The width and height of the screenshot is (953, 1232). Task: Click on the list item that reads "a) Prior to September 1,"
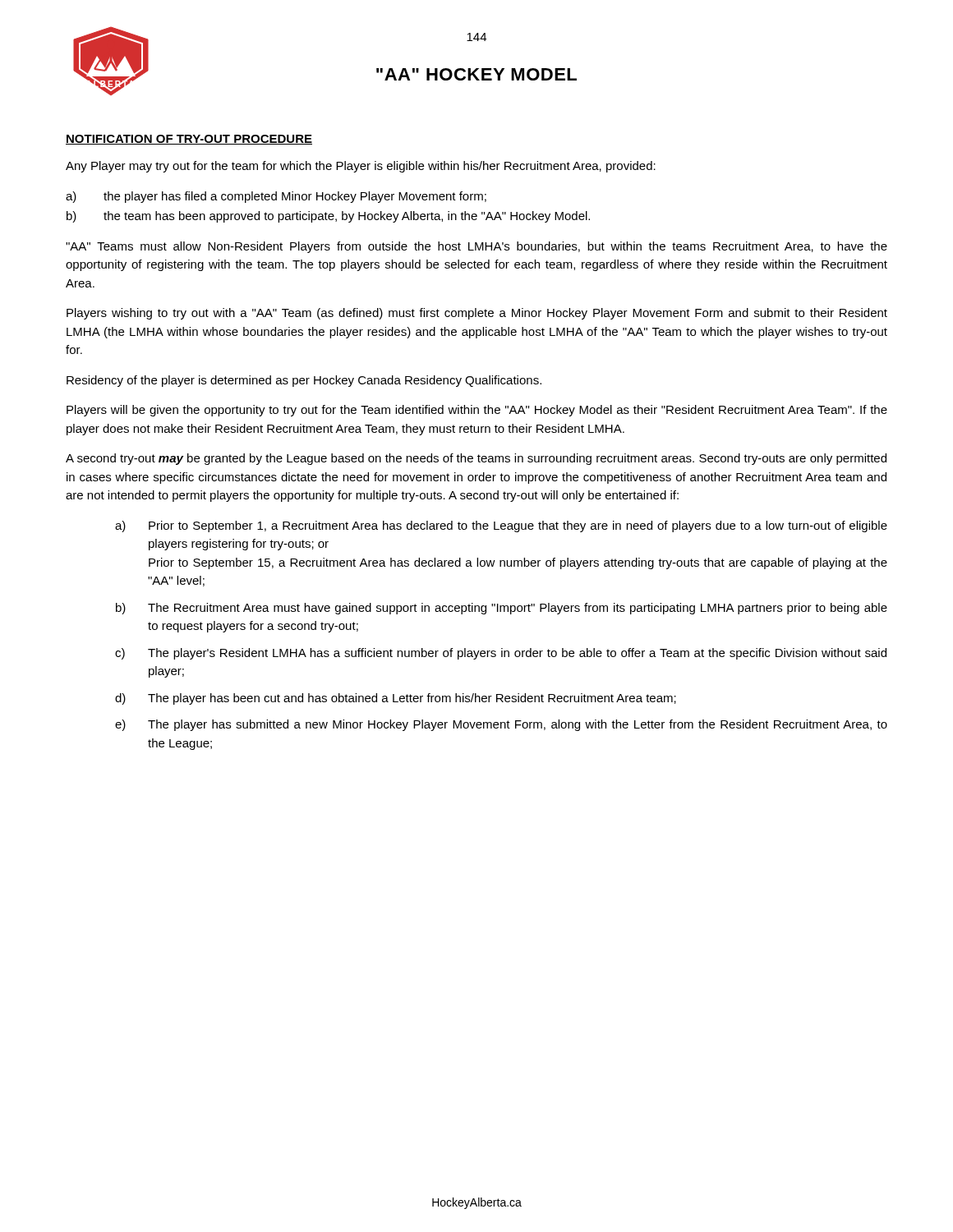pyautogui.click(x=501, y=535)
